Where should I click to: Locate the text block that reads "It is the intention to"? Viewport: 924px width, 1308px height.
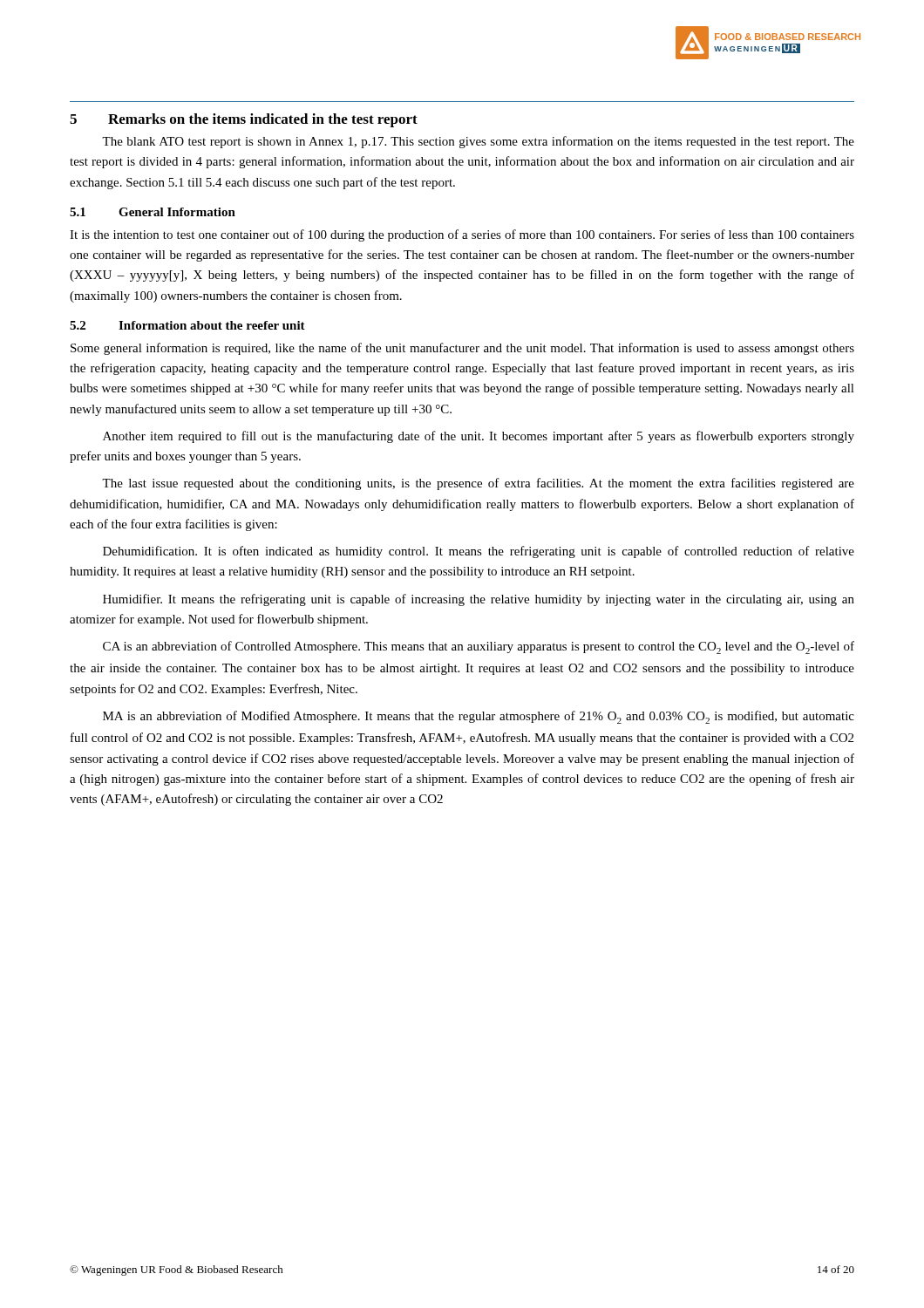click(x=462, y=265)
